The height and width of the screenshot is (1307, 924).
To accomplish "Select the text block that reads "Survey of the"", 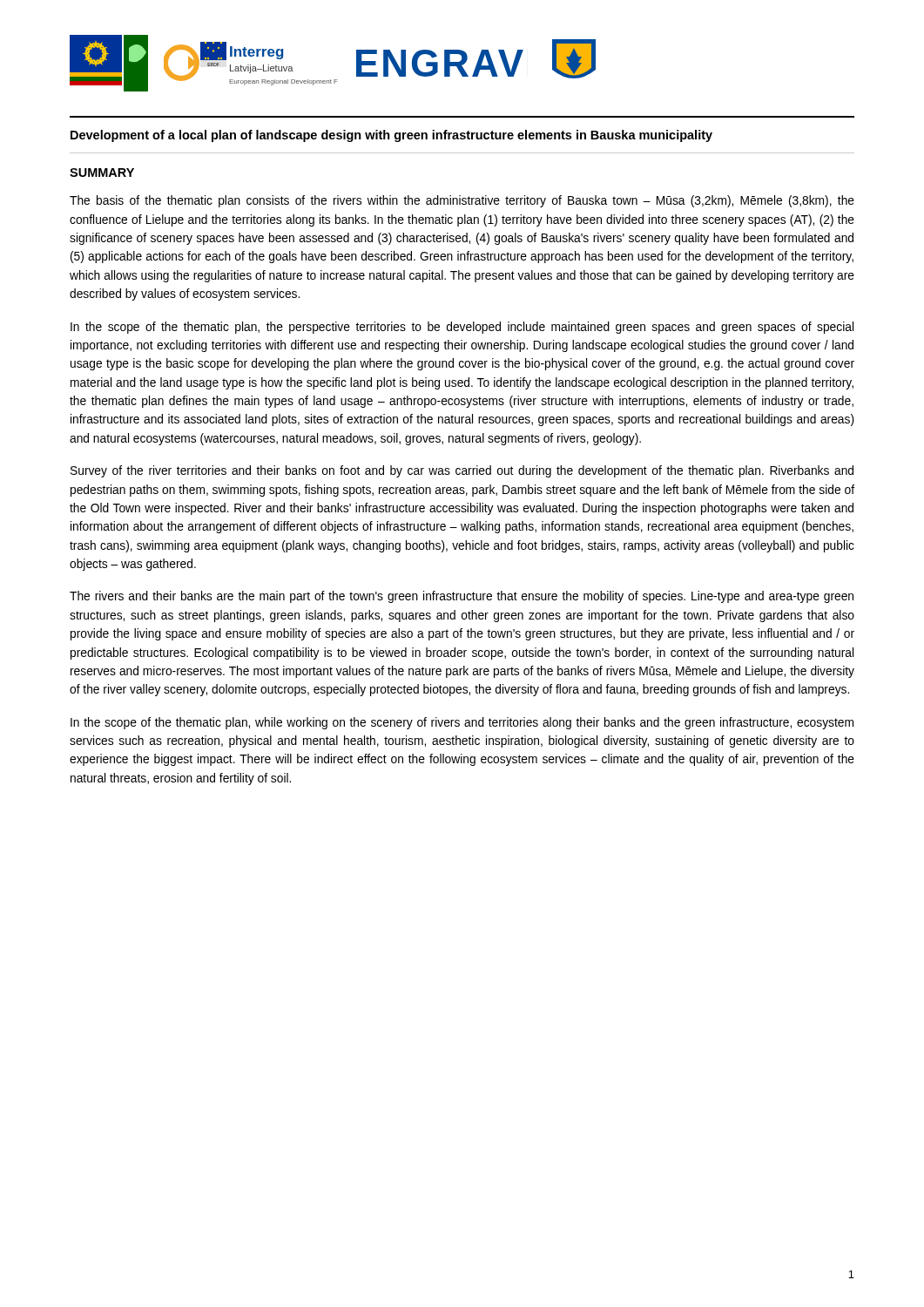I will click(x=462, y=518).
